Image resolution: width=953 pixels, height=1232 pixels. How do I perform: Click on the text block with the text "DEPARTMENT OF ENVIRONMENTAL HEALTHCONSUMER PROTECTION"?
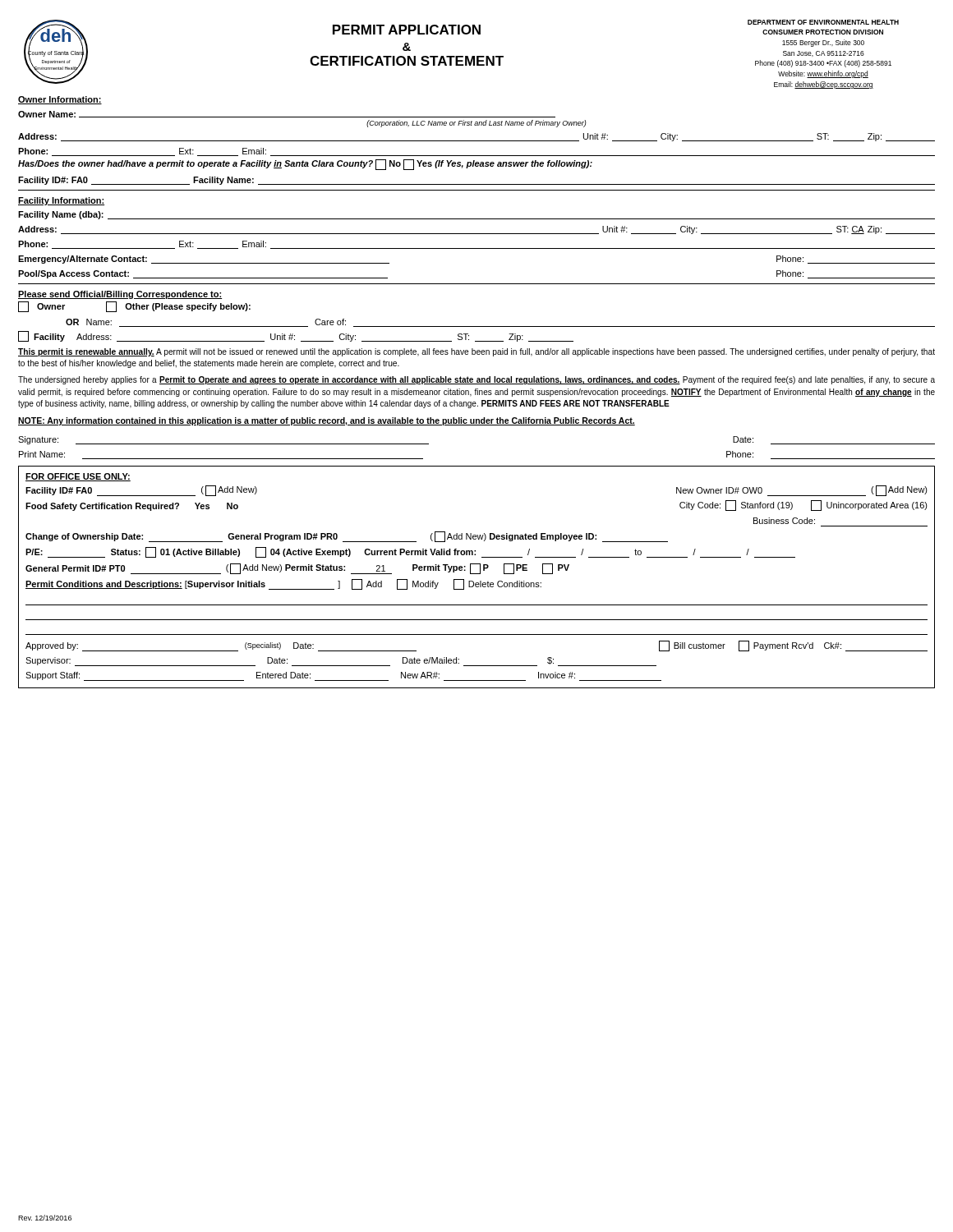823,54
